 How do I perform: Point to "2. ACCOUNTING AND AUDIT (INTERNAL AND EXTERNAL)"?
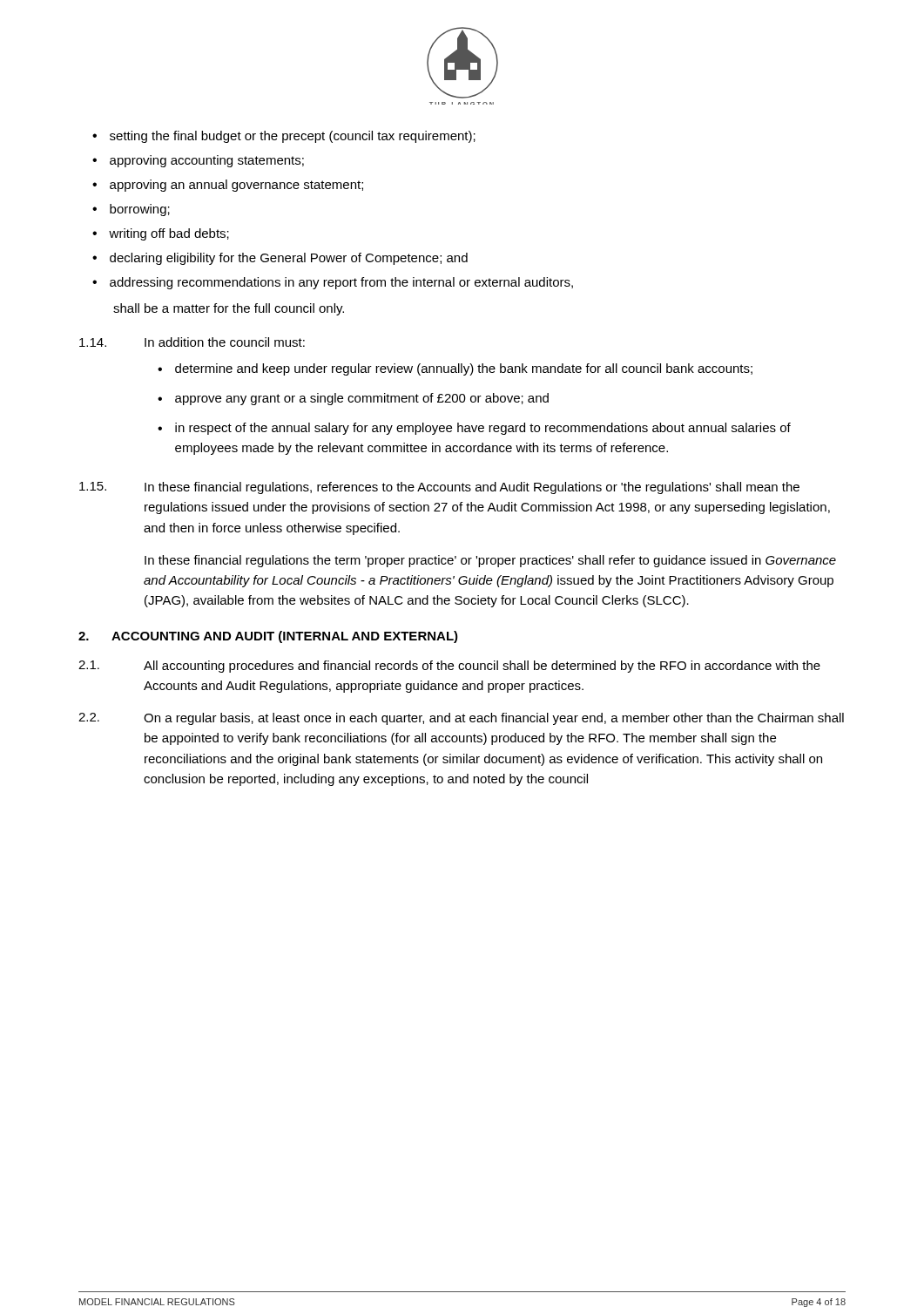tap(462, 635)
